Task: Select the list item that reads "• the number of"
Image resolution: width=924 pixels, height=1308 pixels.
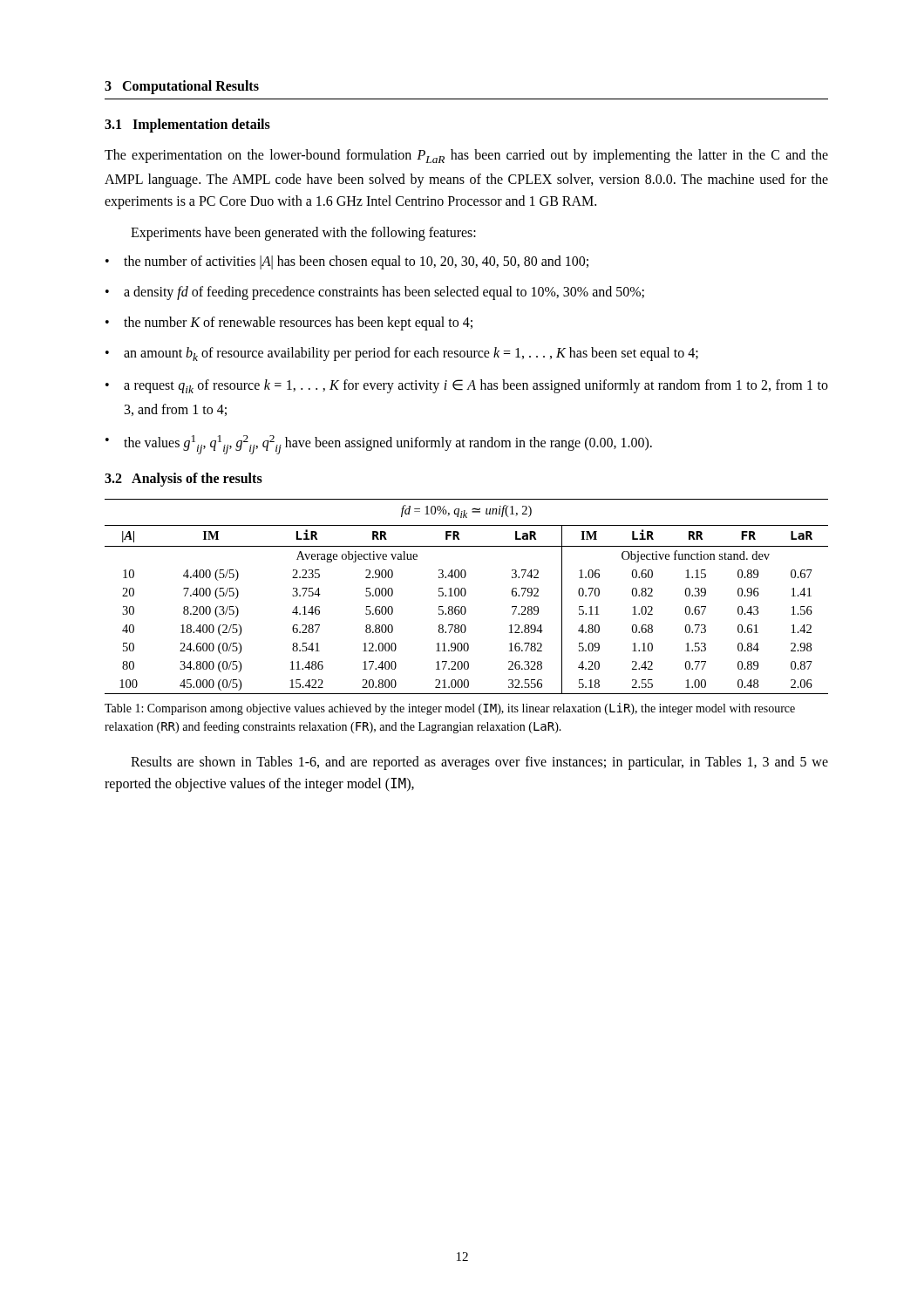Action: (347, 262)
